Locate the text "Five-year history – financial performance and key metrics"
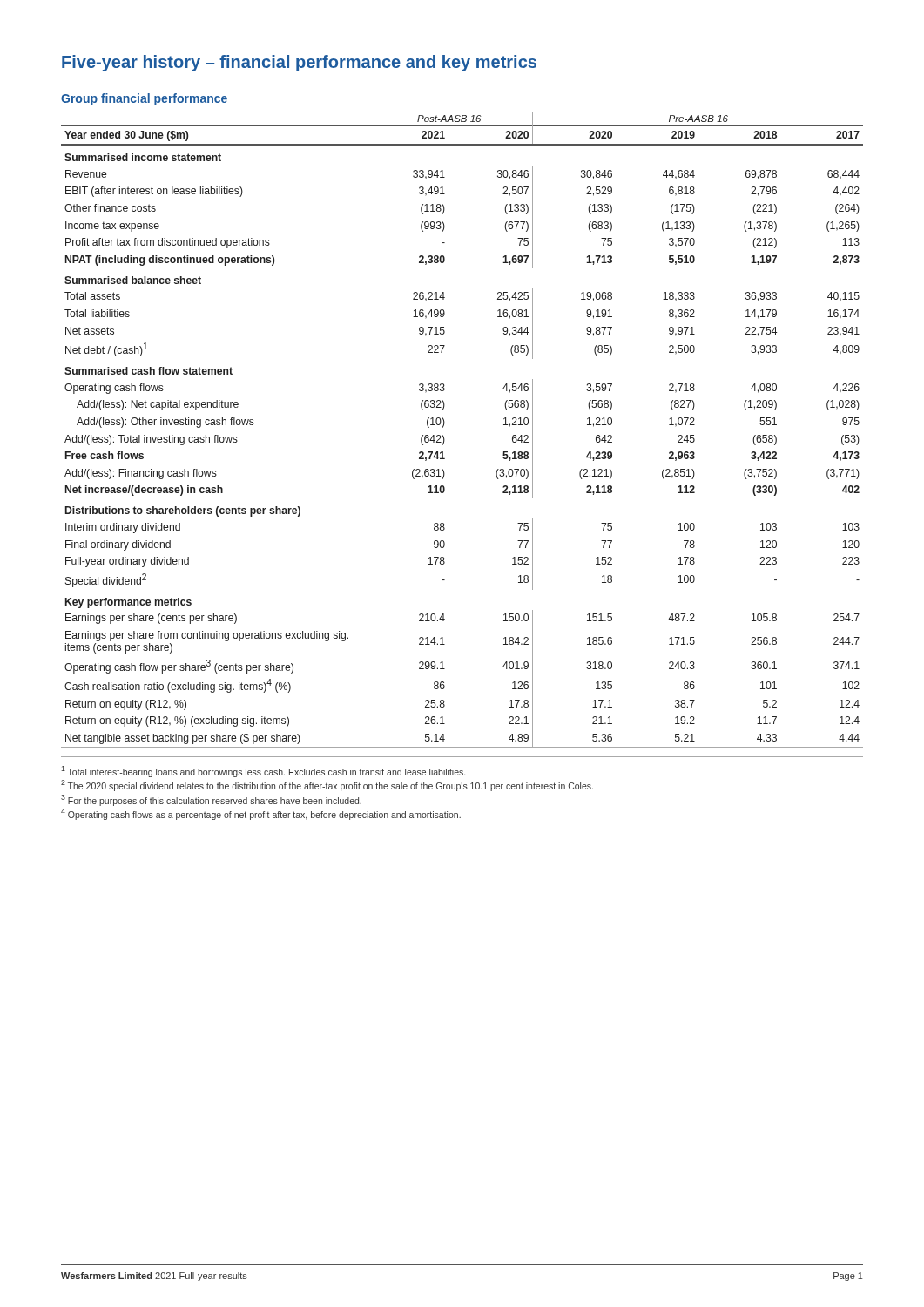924x1307 pixels. [x=299, y=62]
